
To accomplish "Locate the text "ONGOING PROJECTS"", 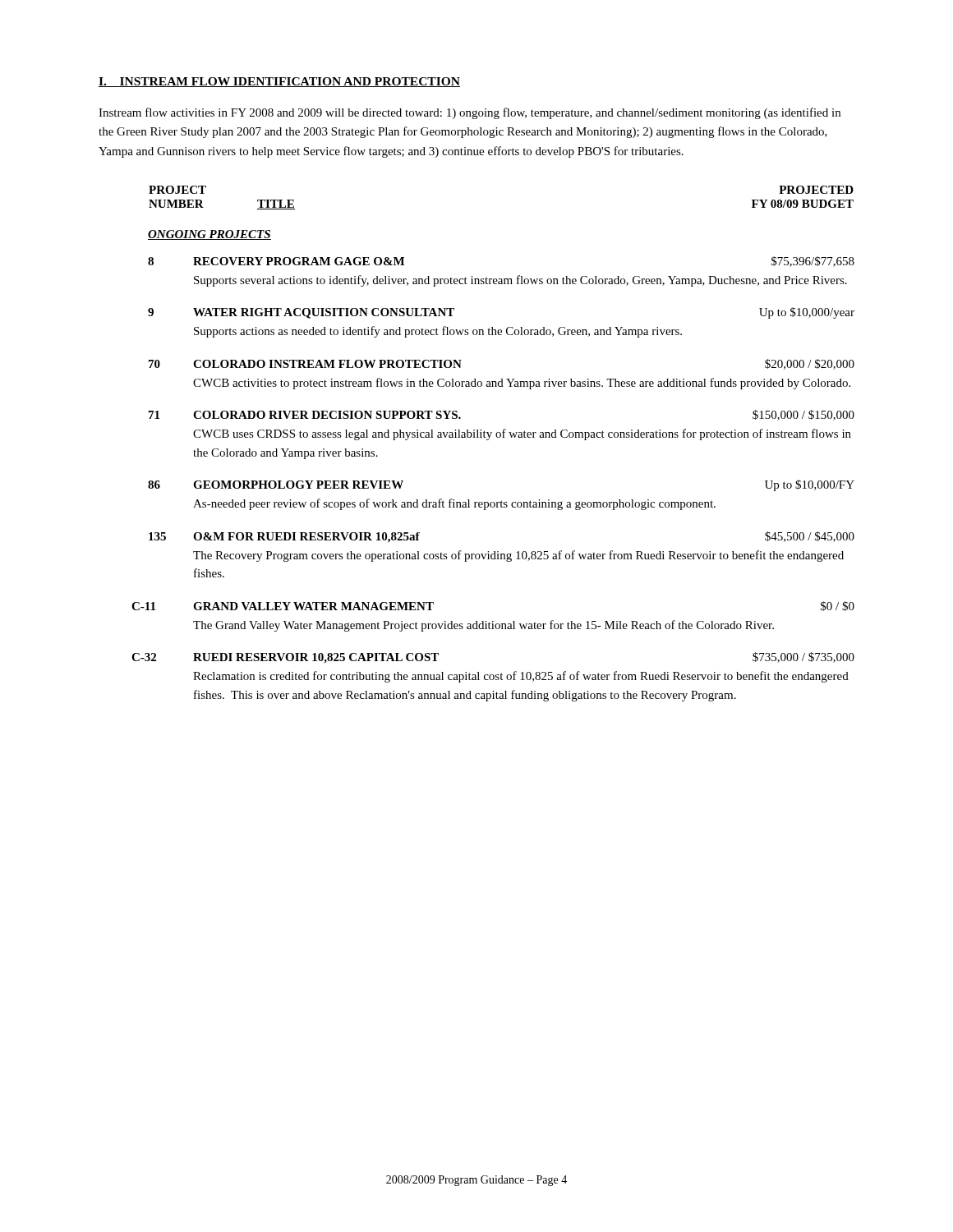I will click(209, 234).
